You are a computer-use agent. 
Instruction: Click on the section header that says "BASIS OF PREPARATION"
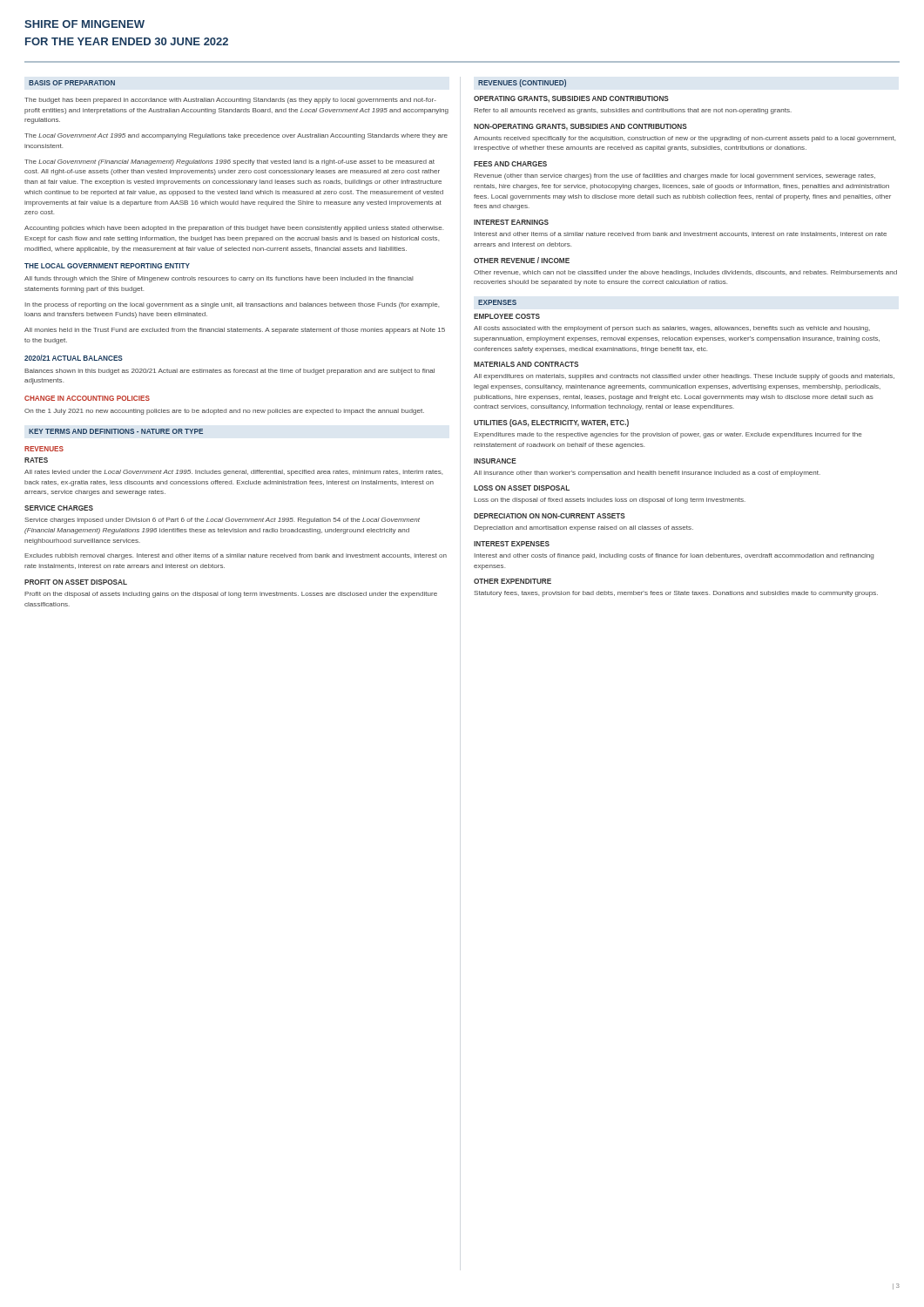72,83
